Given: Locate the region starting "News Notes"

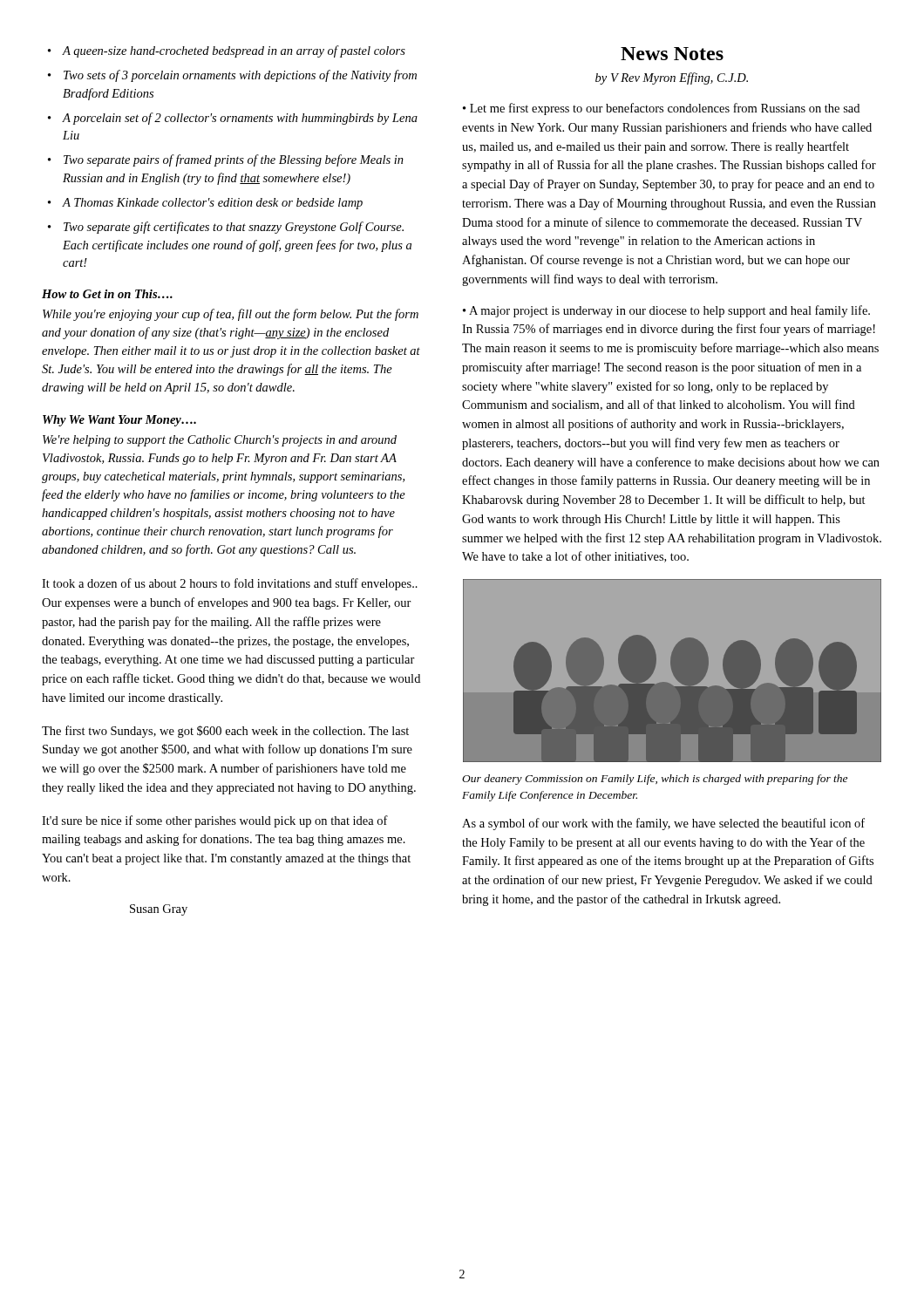Looking at the screenshot, I should tap(672, 53).
